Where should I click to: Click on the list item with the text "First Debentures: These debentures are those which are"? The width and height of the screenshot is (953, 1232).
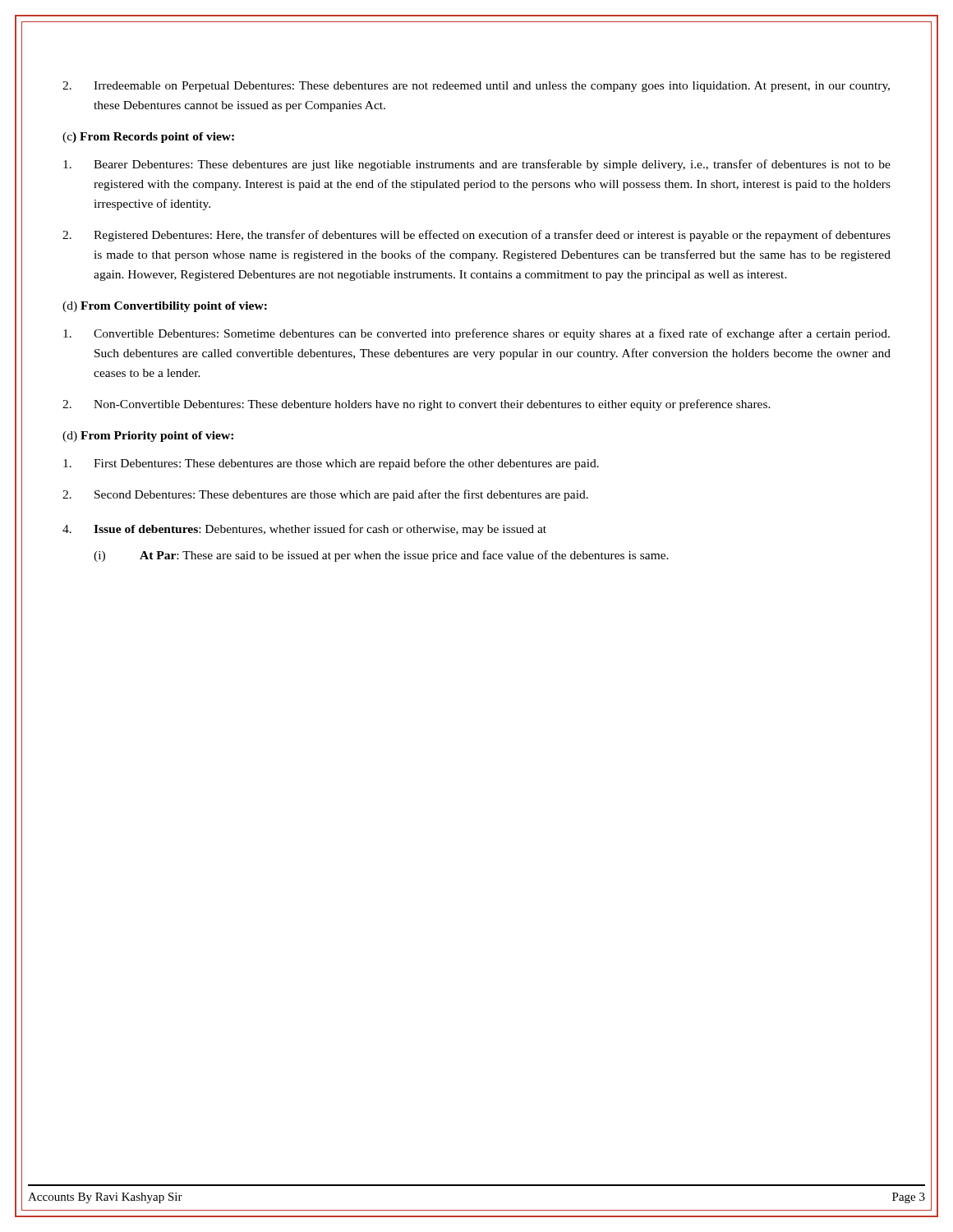point(476,463)
